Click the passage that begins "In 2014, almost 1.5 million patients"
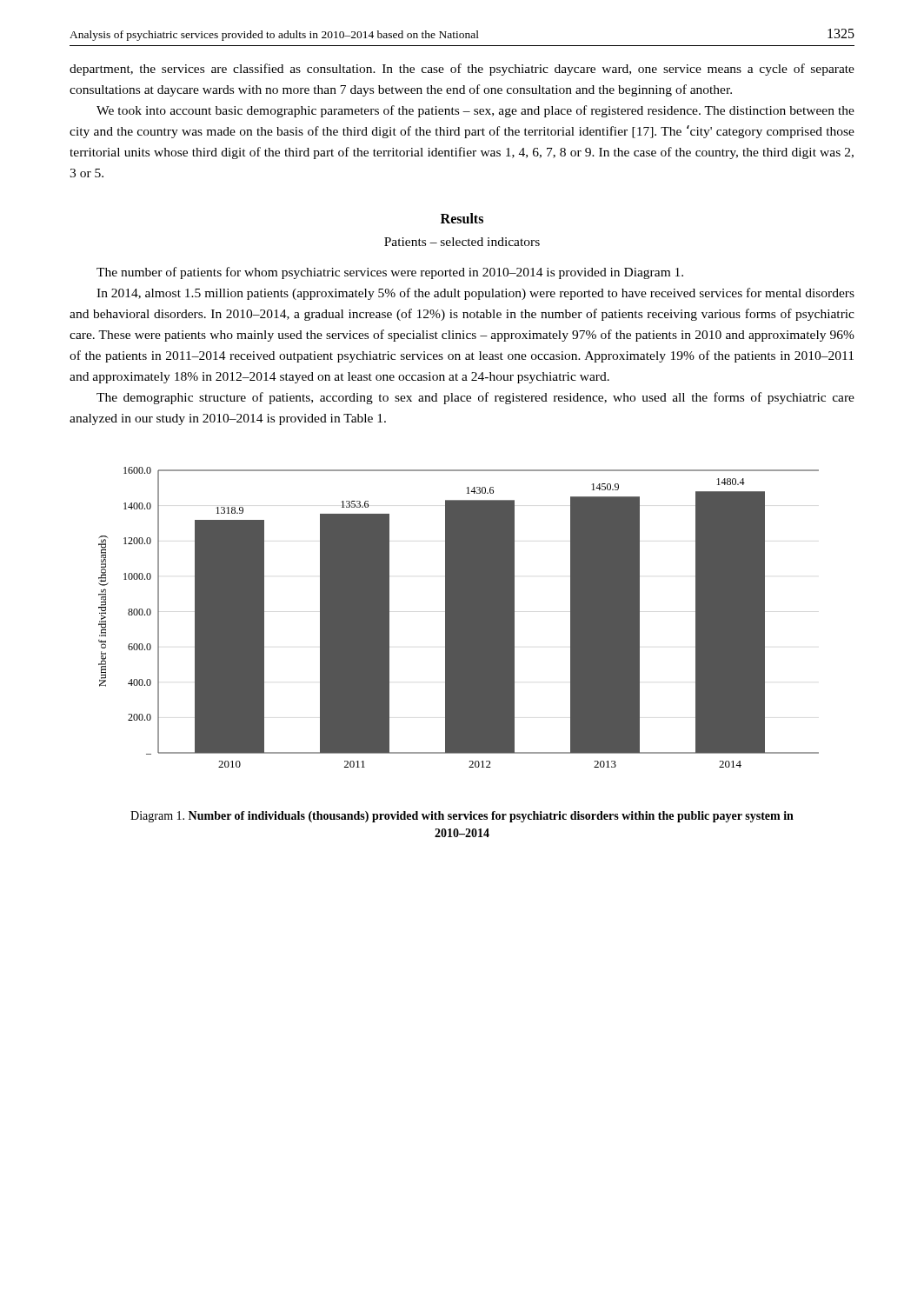 click(462, 334)
